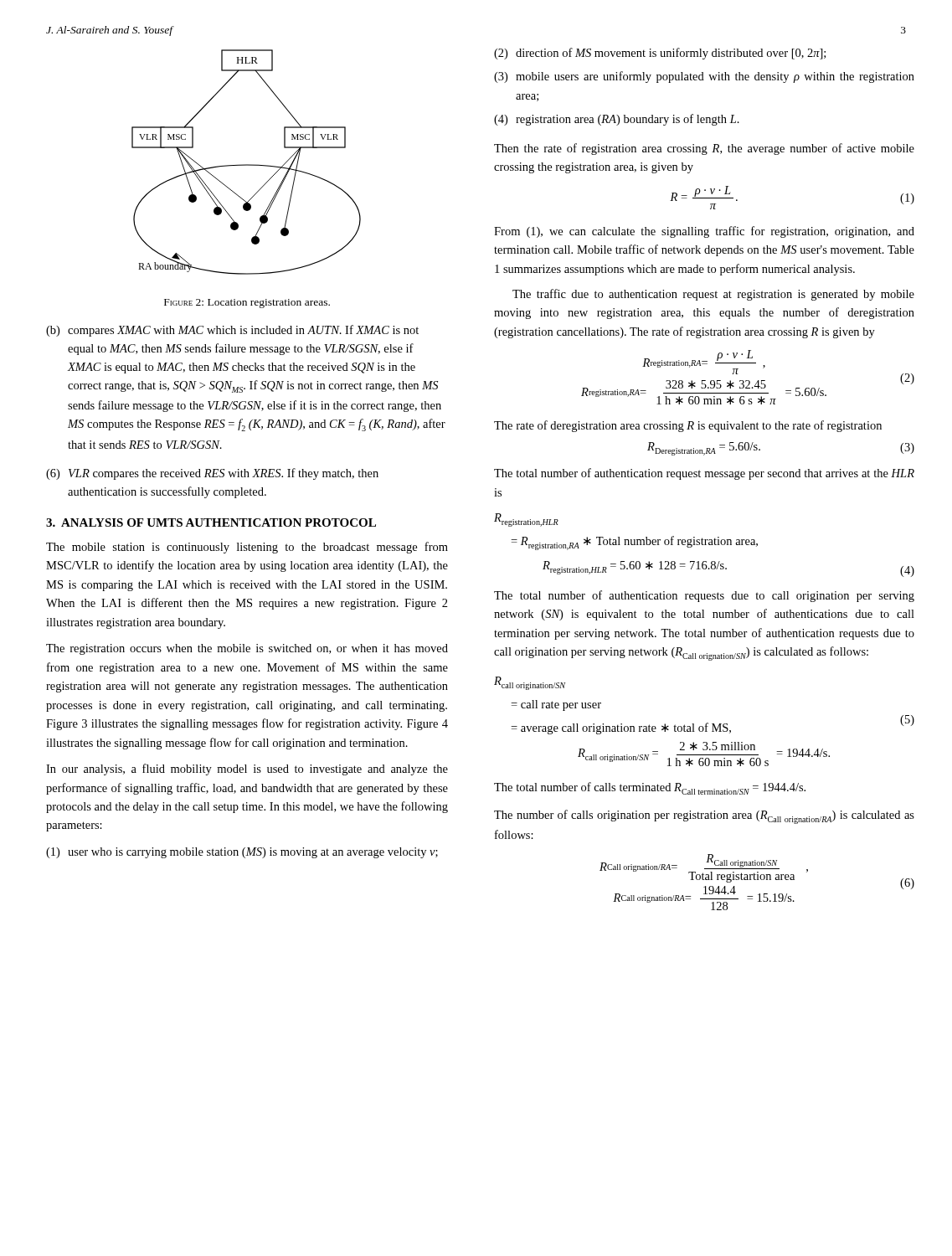Locate the text block containing "From (1), we"

click(704, 250)
